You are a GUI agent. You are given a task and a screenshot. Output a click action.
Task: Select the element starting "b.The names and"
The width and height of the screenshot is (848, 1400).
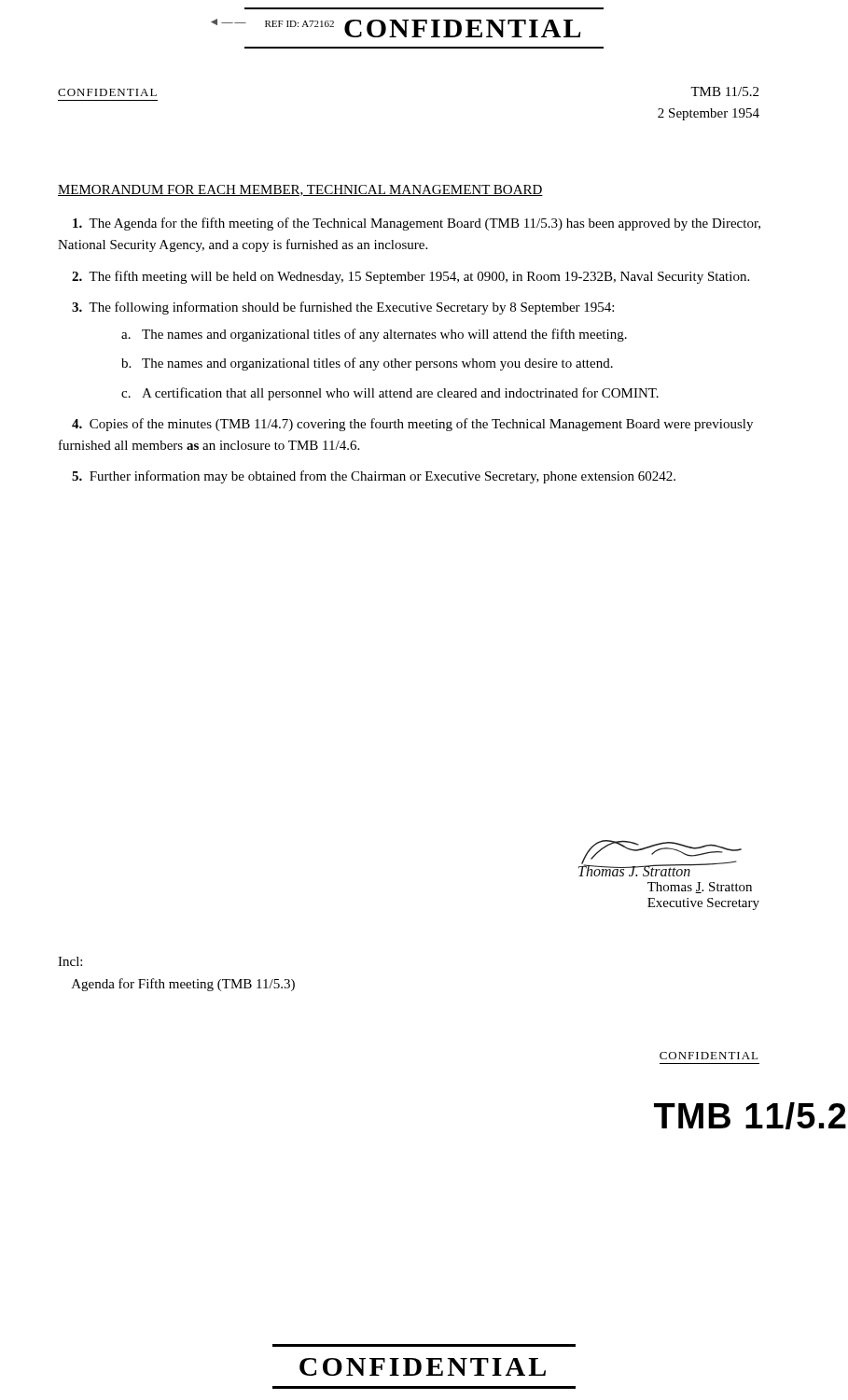click(455, 364)
